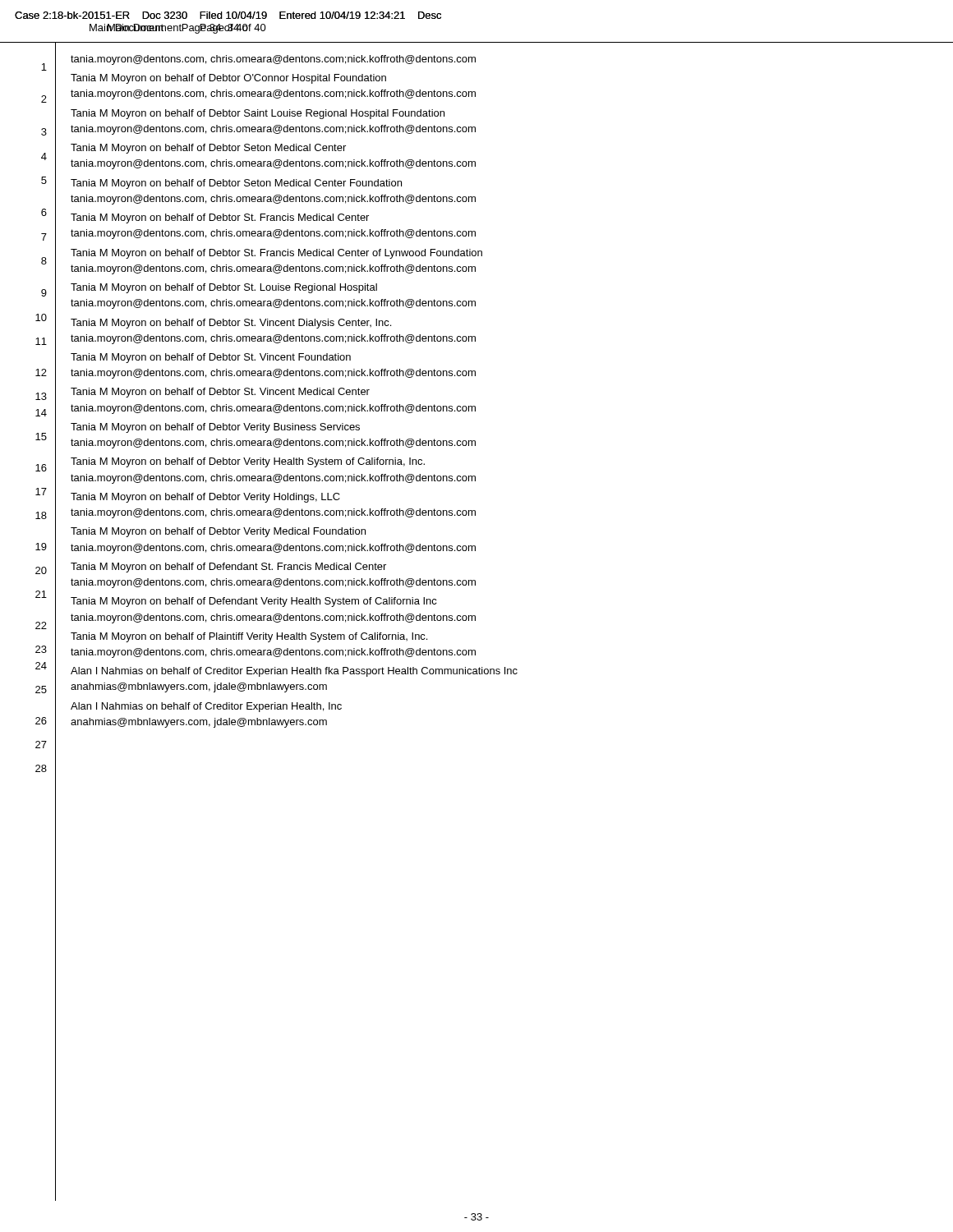Viewport: 953px width, 1232px height.
Task: Locate the text "tania.moyron@dentons.com, chris.omeara@dentons.com;nick.koffroth@dentons.com"
Action: (x=274, y=59)
